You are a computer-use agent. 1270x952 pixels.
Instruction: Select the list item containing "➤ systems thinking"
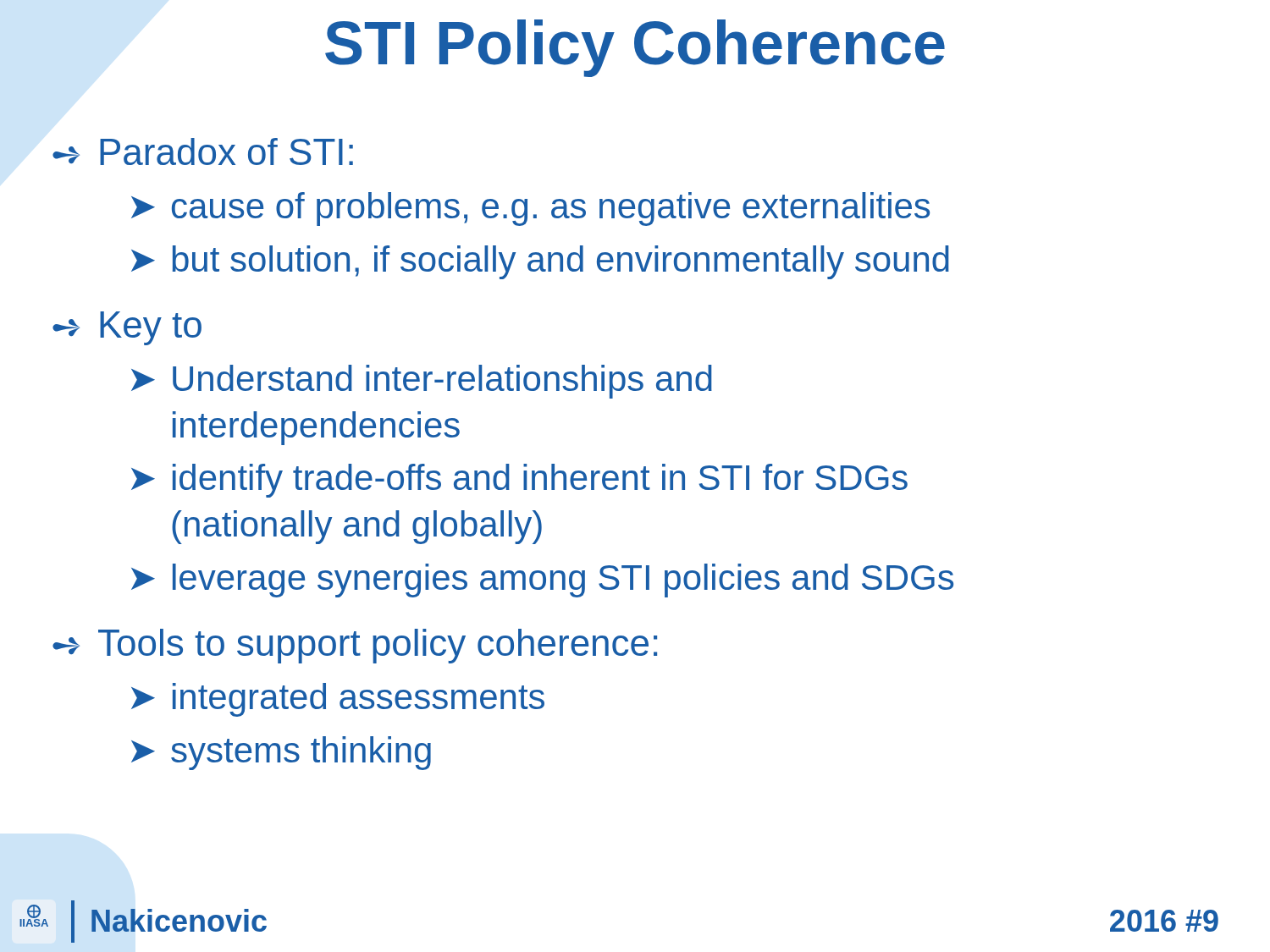[280, 751]
